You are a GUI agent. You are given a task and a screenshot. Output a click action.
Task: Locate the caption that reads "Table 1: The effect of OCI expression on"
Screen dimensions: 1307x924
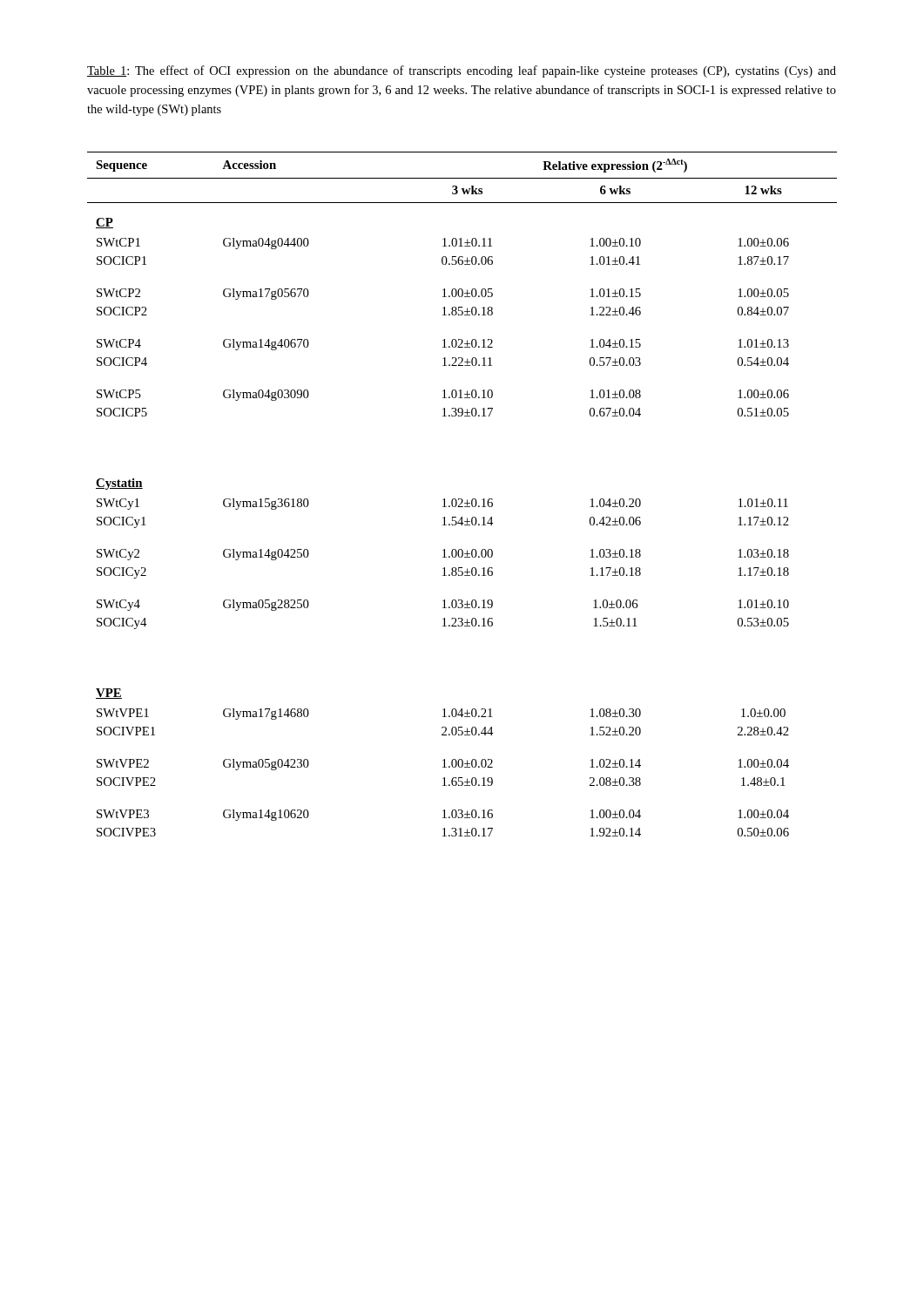(462, 90)
